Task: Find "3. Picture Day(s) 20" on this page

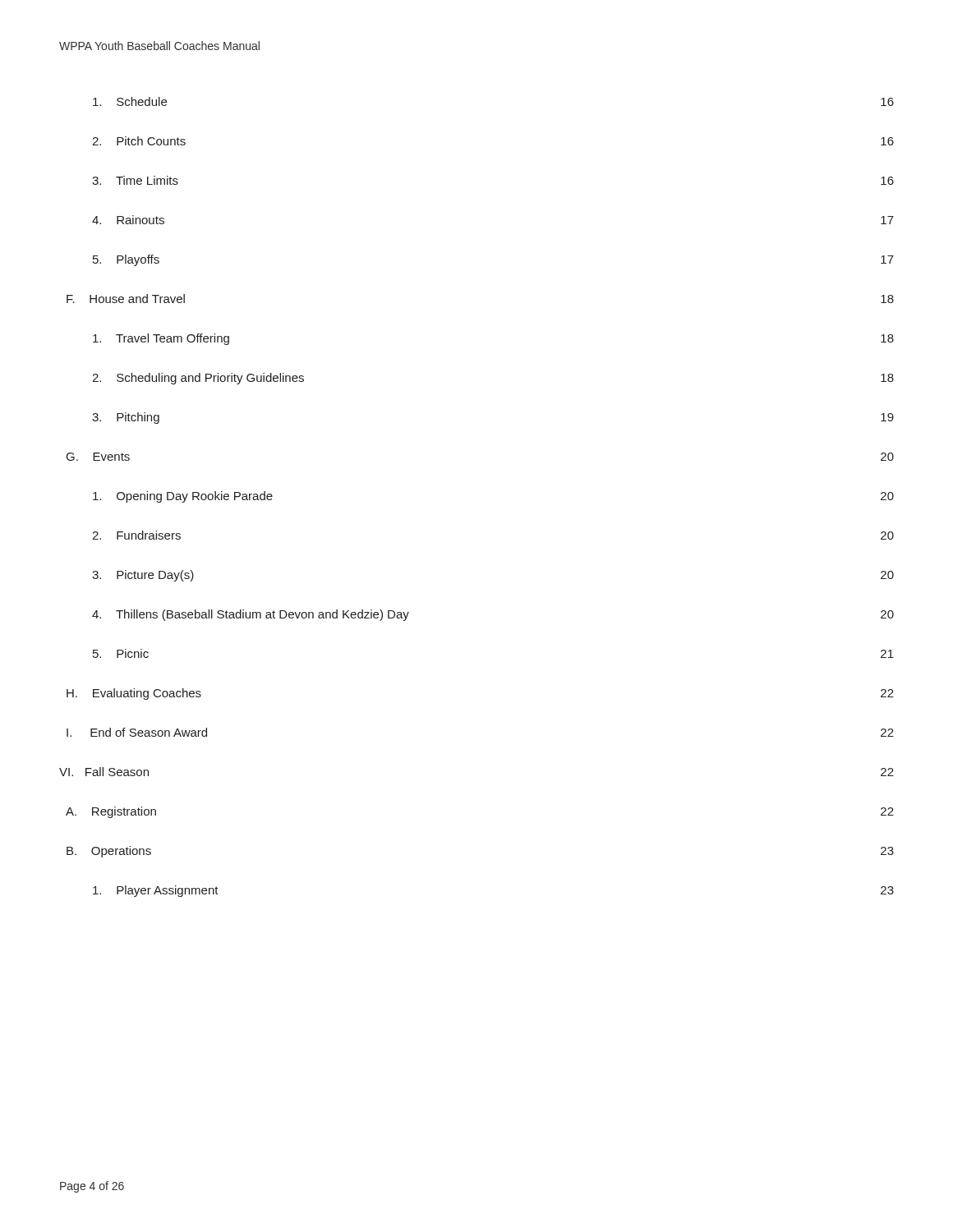Action: [148, 575]
